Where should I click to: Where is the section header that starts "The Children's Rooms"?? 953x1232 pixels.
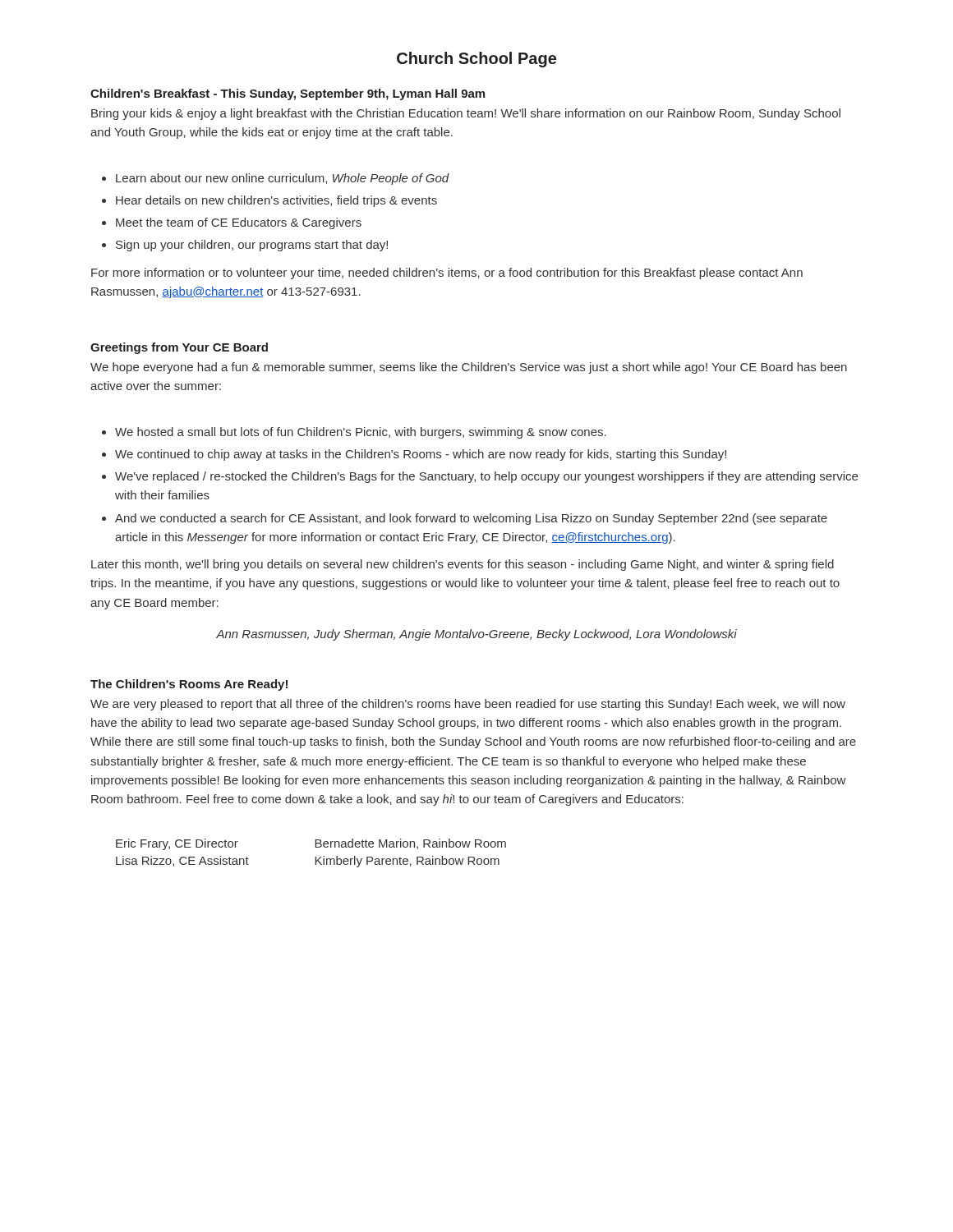[x=190, y=684]
